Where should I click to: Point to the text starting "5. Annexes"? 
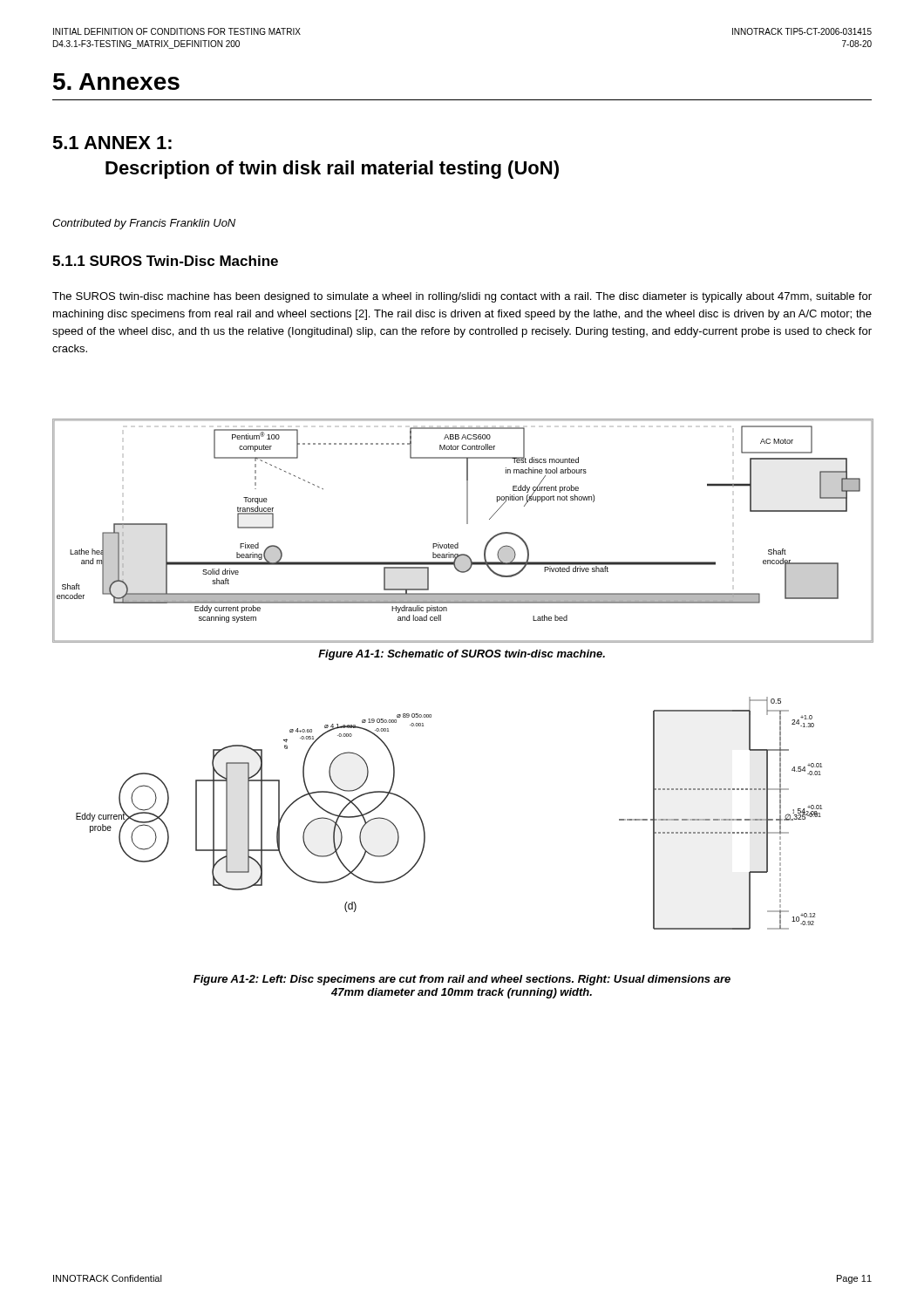point(116,82)
